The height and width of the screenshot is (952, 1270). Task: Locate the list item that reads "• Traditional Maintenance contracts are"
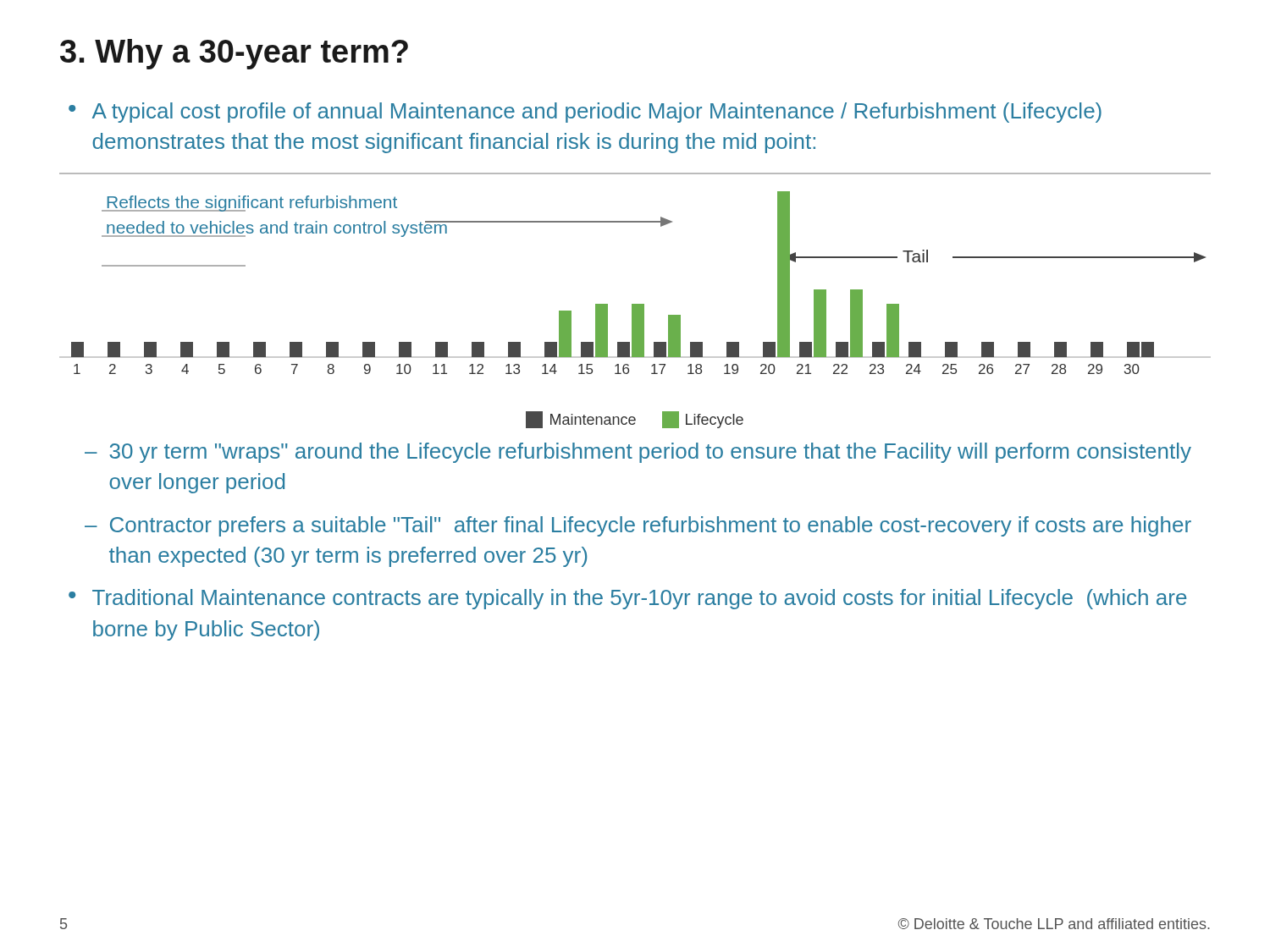[x=639, y=613]
